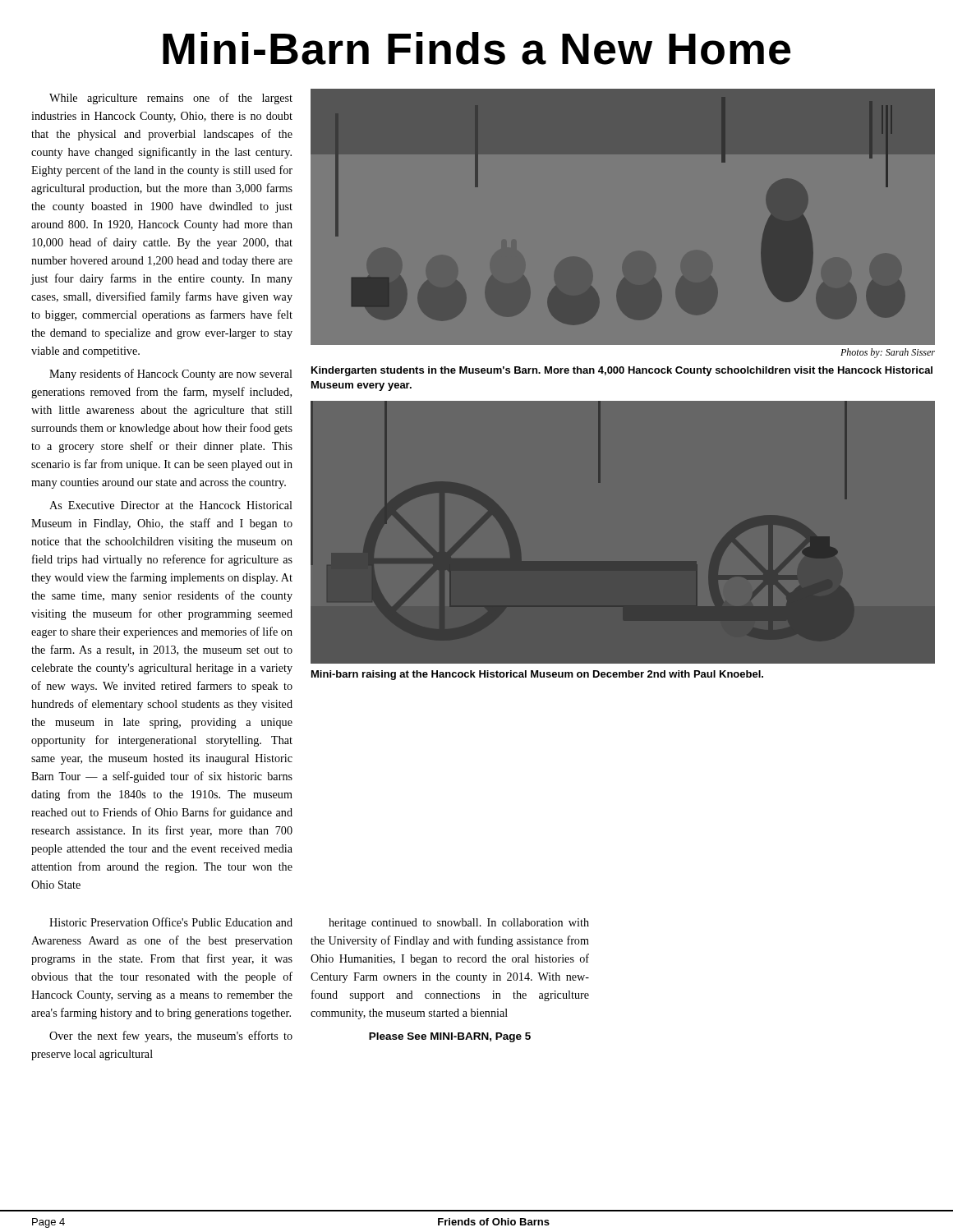Navigate to the region starting "Mini-barn raising at the Hancock Historical Museum on"
953x1232 pixels.
coord(537,674)
